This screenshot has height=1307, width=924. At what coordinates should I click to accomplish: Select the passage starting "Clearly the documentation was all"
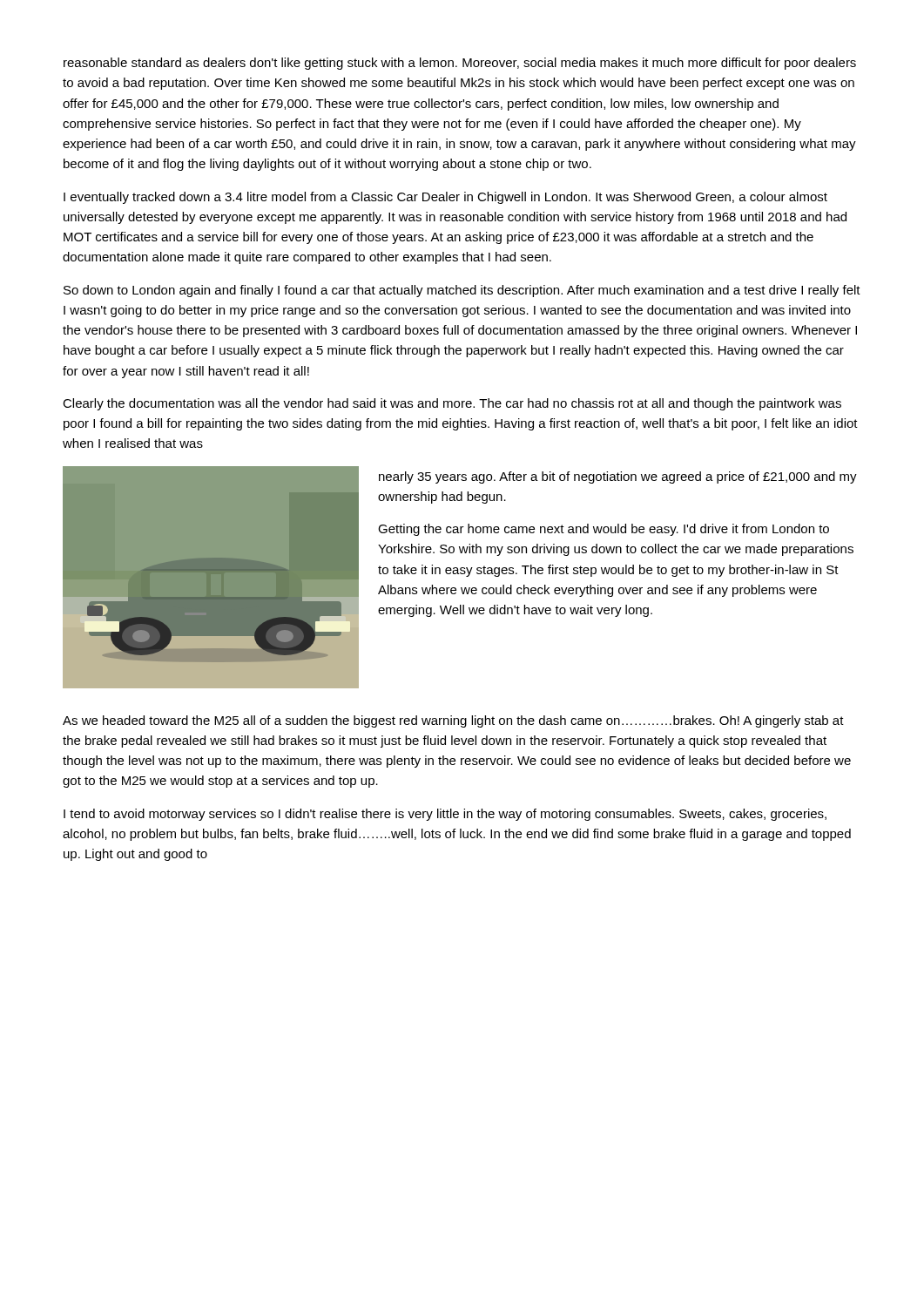click(462, 423)
